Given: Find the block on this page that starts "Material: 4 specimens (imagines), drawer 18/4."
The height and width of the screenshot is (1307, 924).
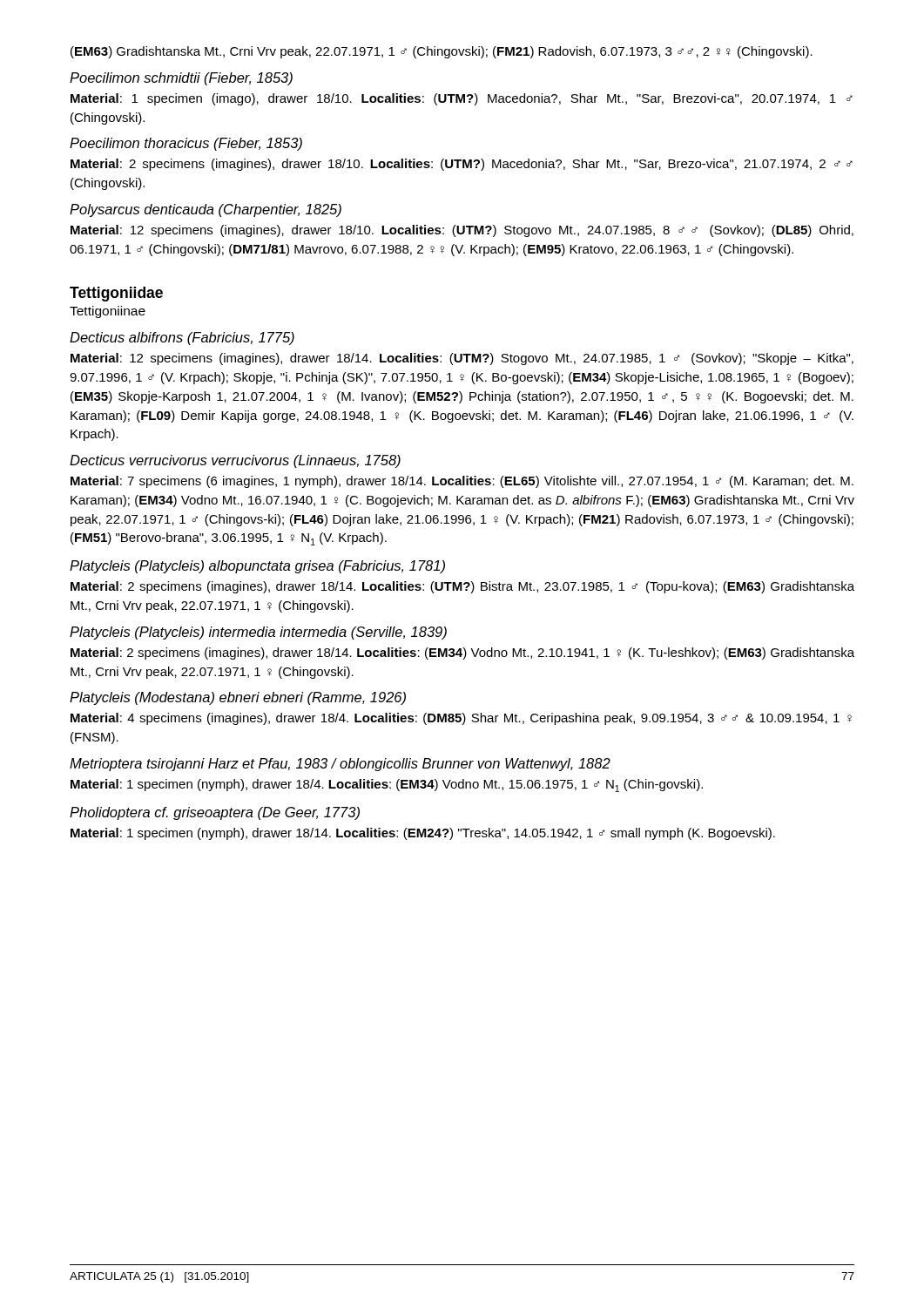Looking at the screenshot, I should [x=462, y=728].
